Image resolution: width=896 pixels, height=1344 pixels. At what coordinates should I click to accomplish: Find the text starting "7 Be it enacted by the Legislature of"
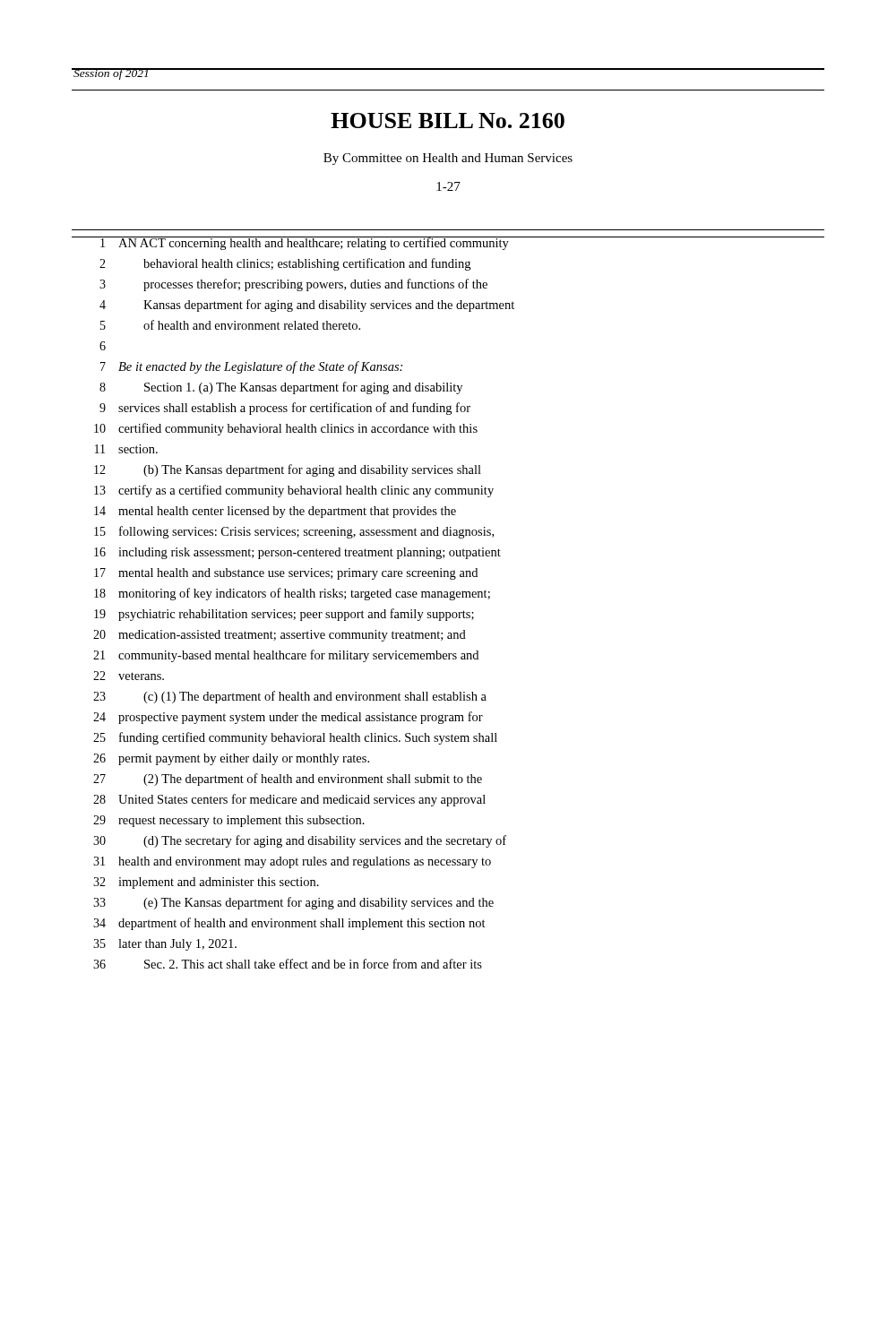pyautogui.click(x=251, y=367)
